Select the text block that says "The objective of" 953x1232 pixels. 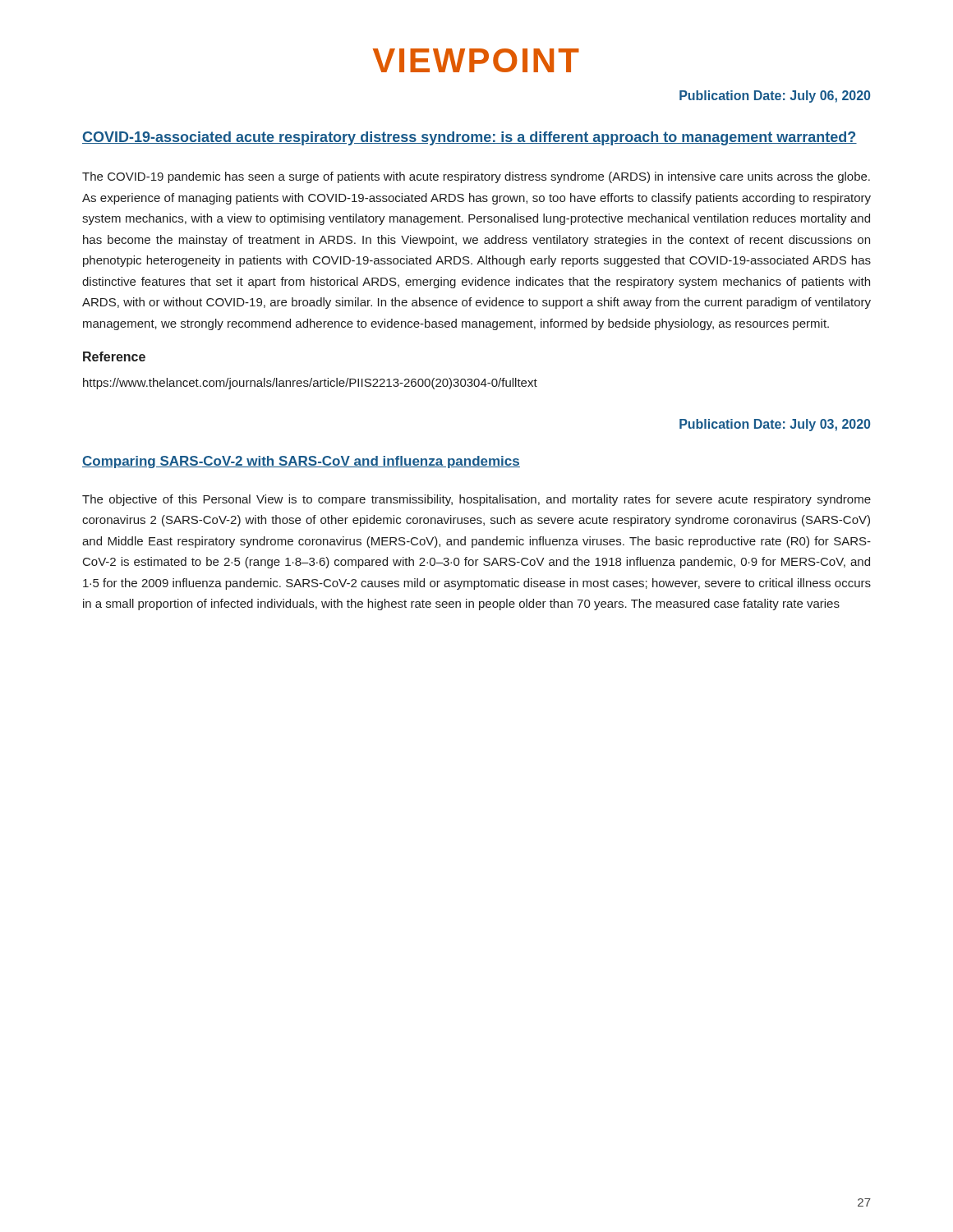point(476,551)
